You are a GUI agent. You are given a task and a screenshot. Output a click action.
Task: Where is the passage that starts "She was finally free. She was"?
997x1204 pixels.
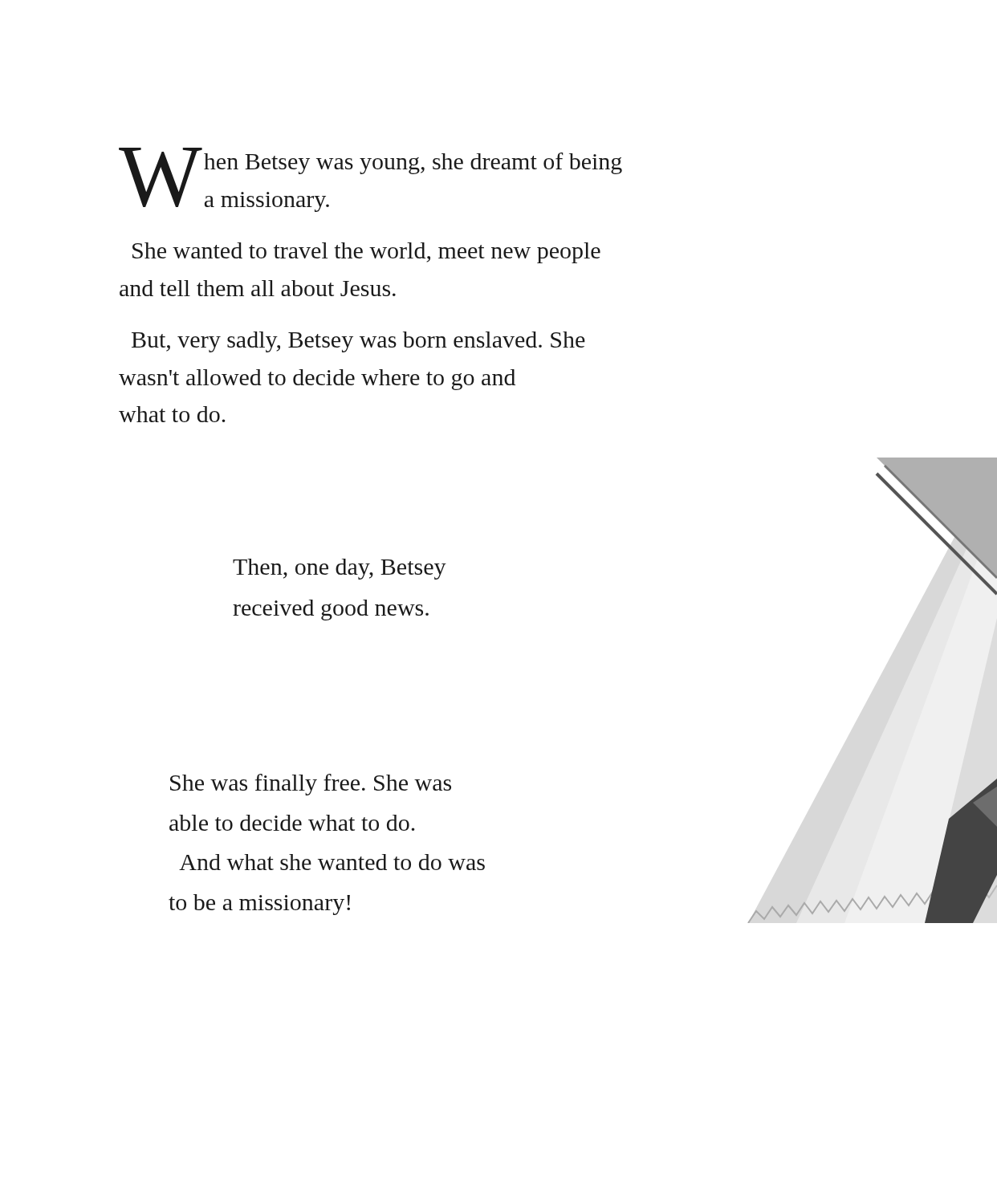311,785
